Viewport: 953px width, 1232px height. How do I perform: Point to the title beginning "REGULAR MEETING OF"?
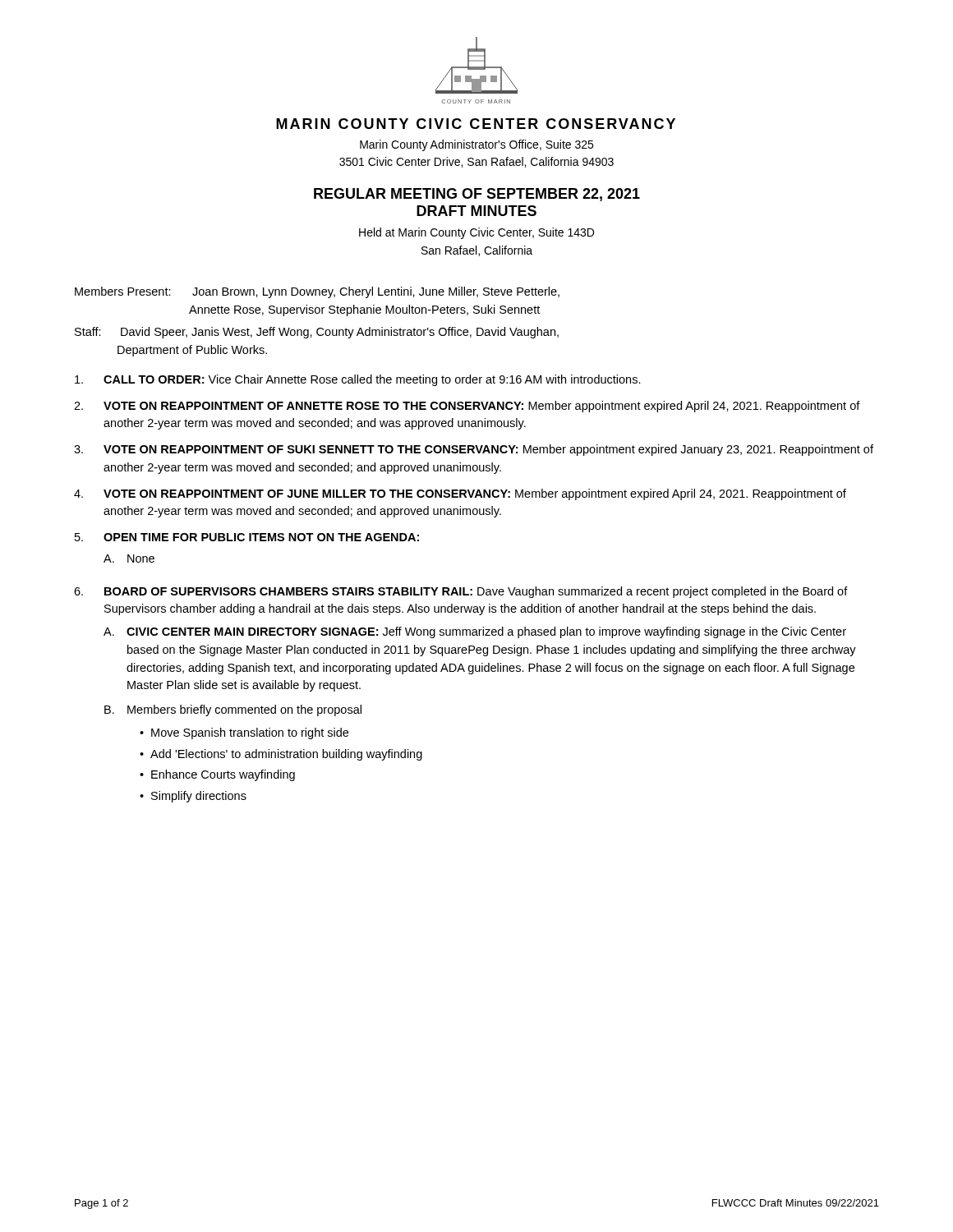(476, 203)
